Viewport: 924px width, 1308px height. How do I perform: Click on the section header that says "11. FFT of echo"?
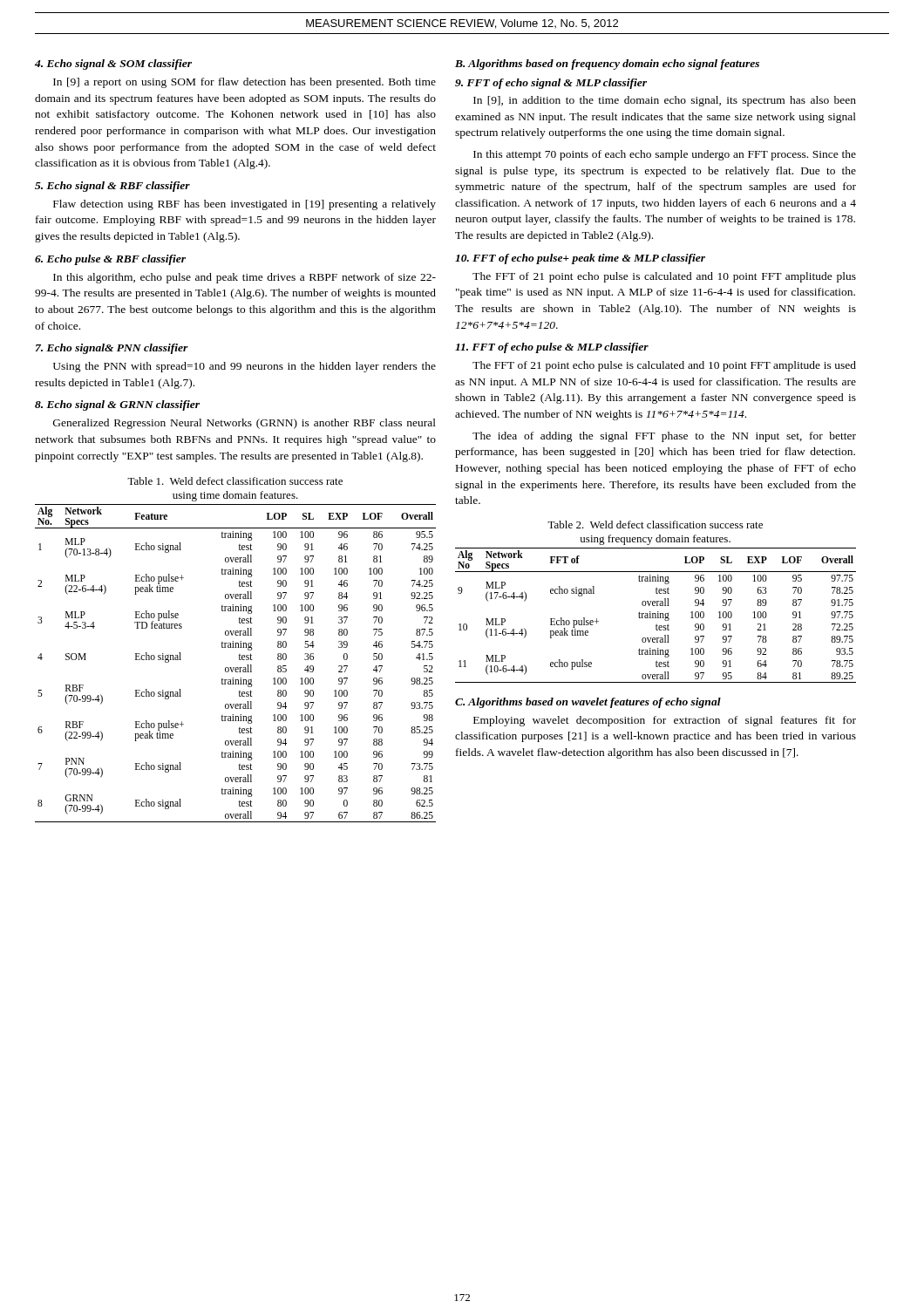[552, 347]
